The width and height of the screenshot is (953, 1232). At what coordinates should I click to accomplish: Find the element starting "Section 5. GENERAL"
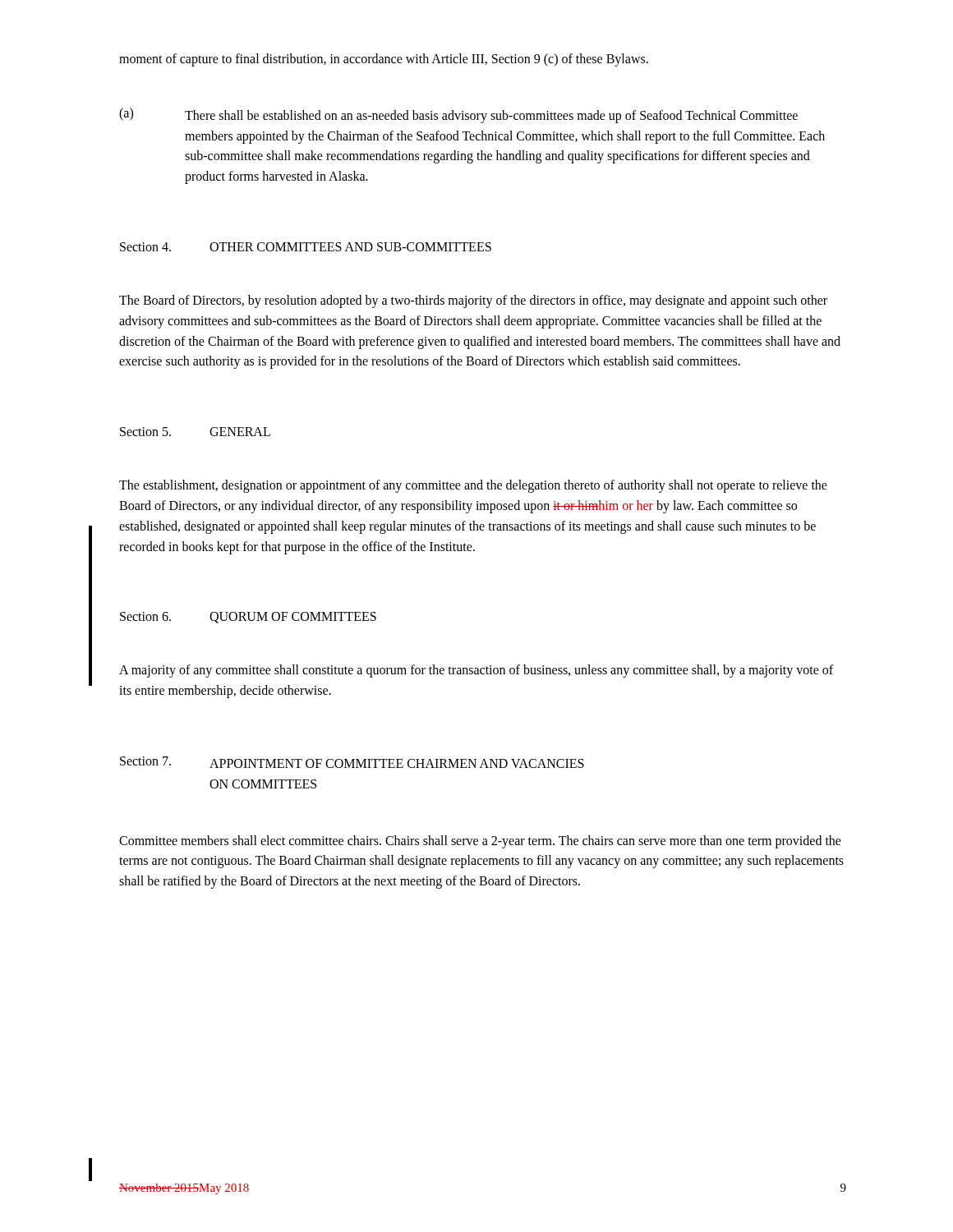click(143, 432)
